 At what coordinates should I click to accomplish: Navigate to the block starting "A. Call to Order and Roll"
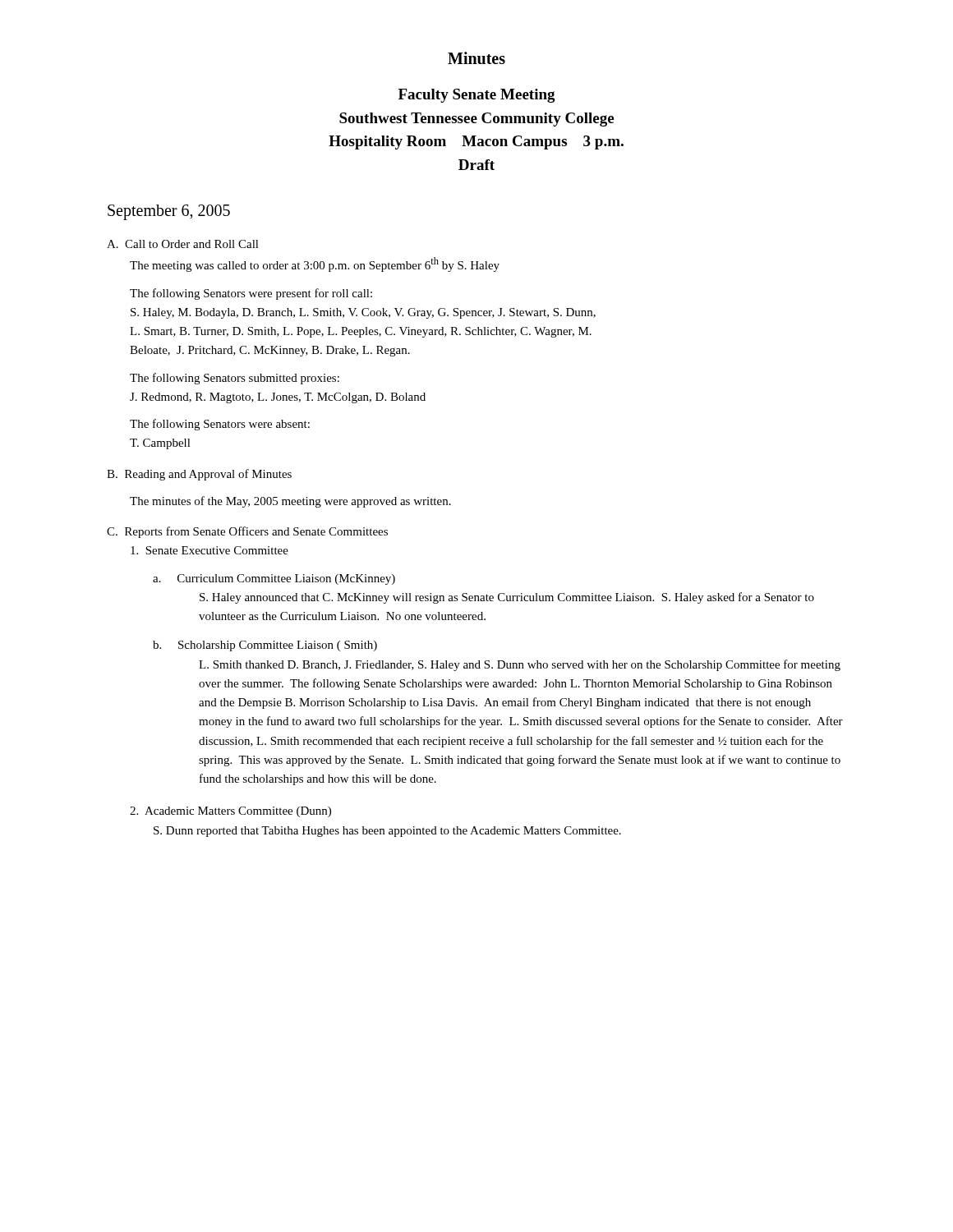point(476,257)
